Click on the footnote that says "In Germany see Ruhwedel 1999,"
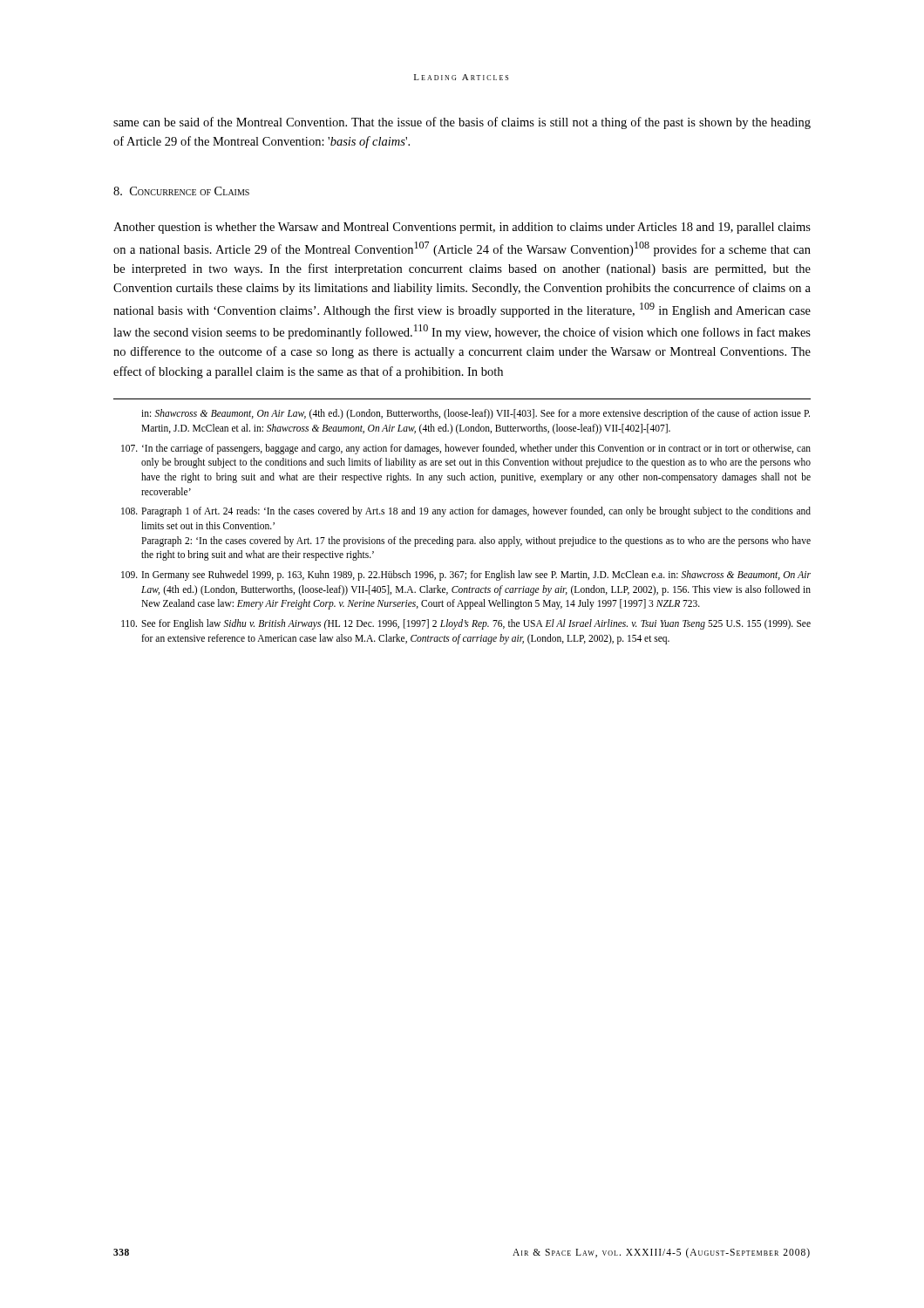 462,590
